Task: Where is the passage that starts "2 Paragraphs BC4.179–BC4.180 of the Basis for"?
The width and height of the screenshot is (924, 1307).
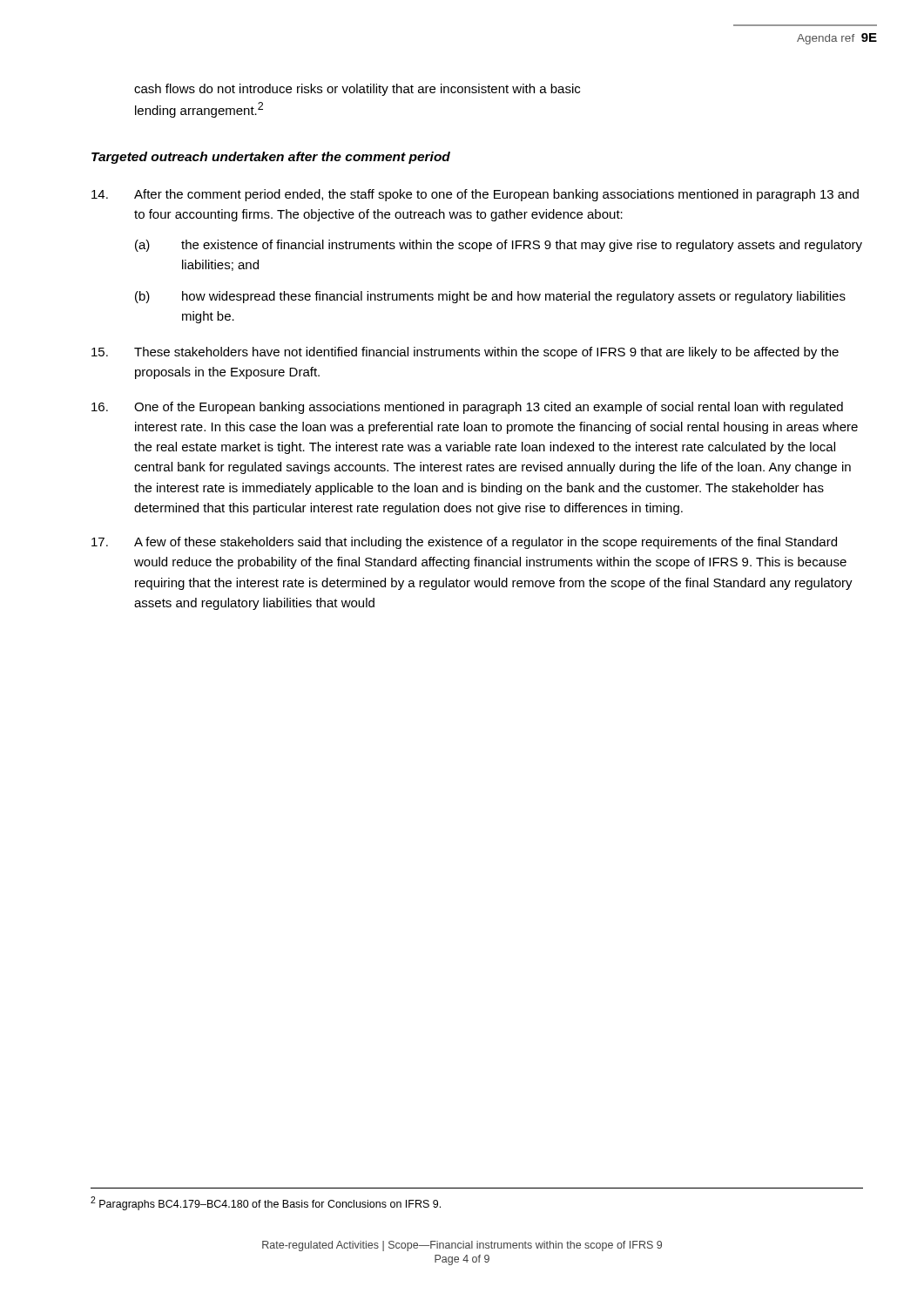Action: coord(266,1203)
